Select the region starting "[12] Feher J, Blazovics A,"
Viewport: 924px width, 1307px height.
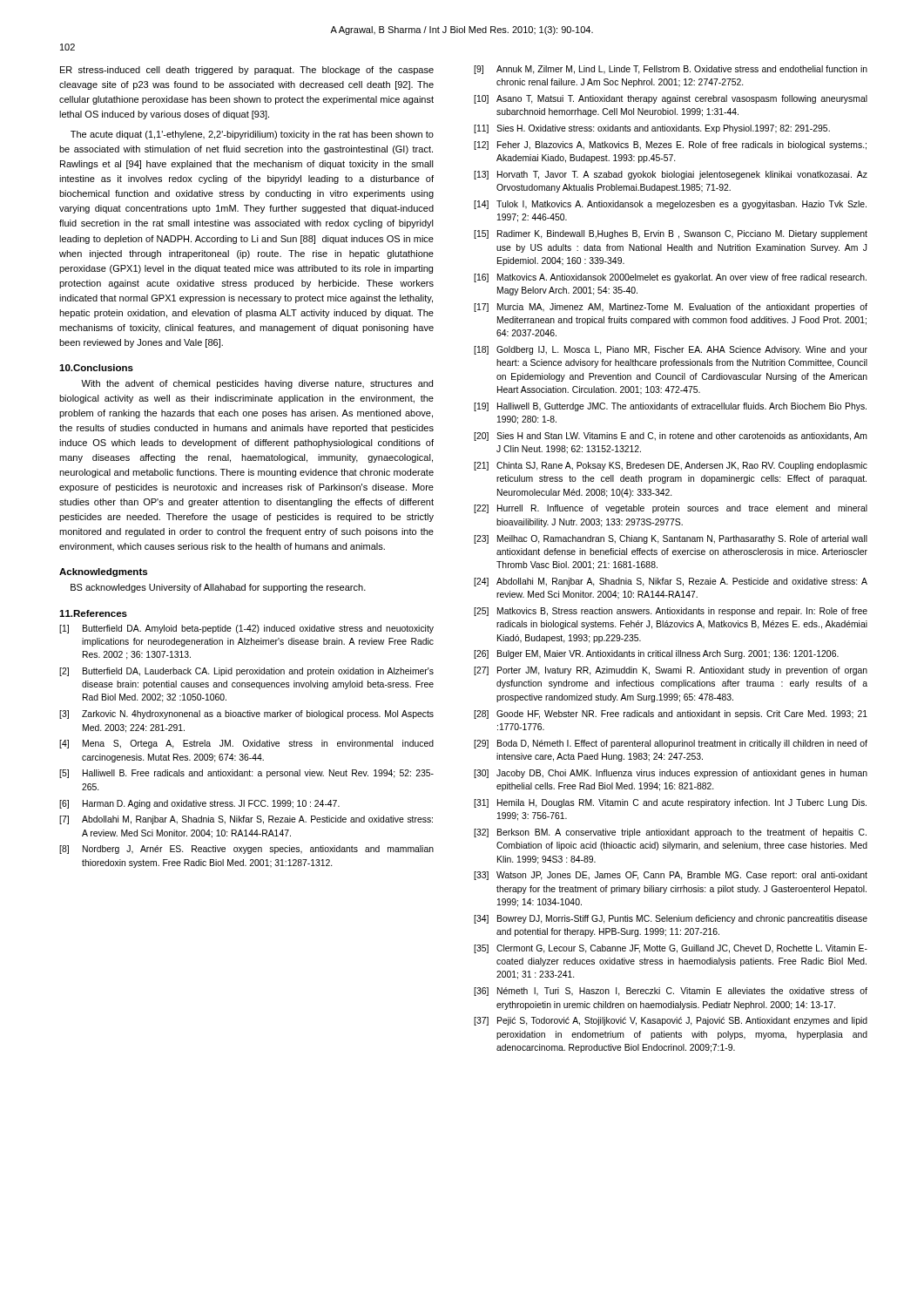(x=671, y=152)
